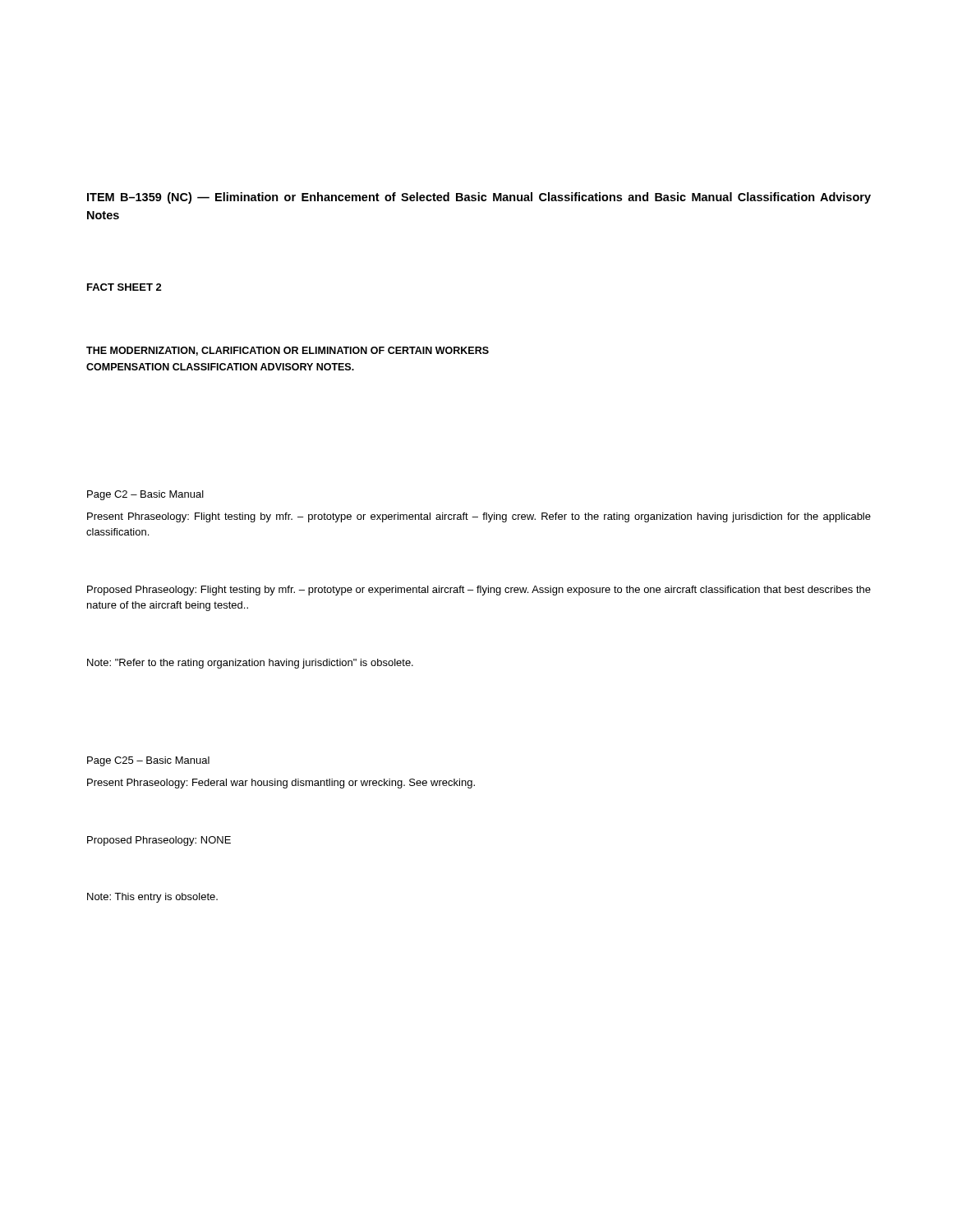The width and height of the screenshot is (953, 1232).
Task: Select the text block with the text "Page C25 –"
Action: tap(148, 760)
